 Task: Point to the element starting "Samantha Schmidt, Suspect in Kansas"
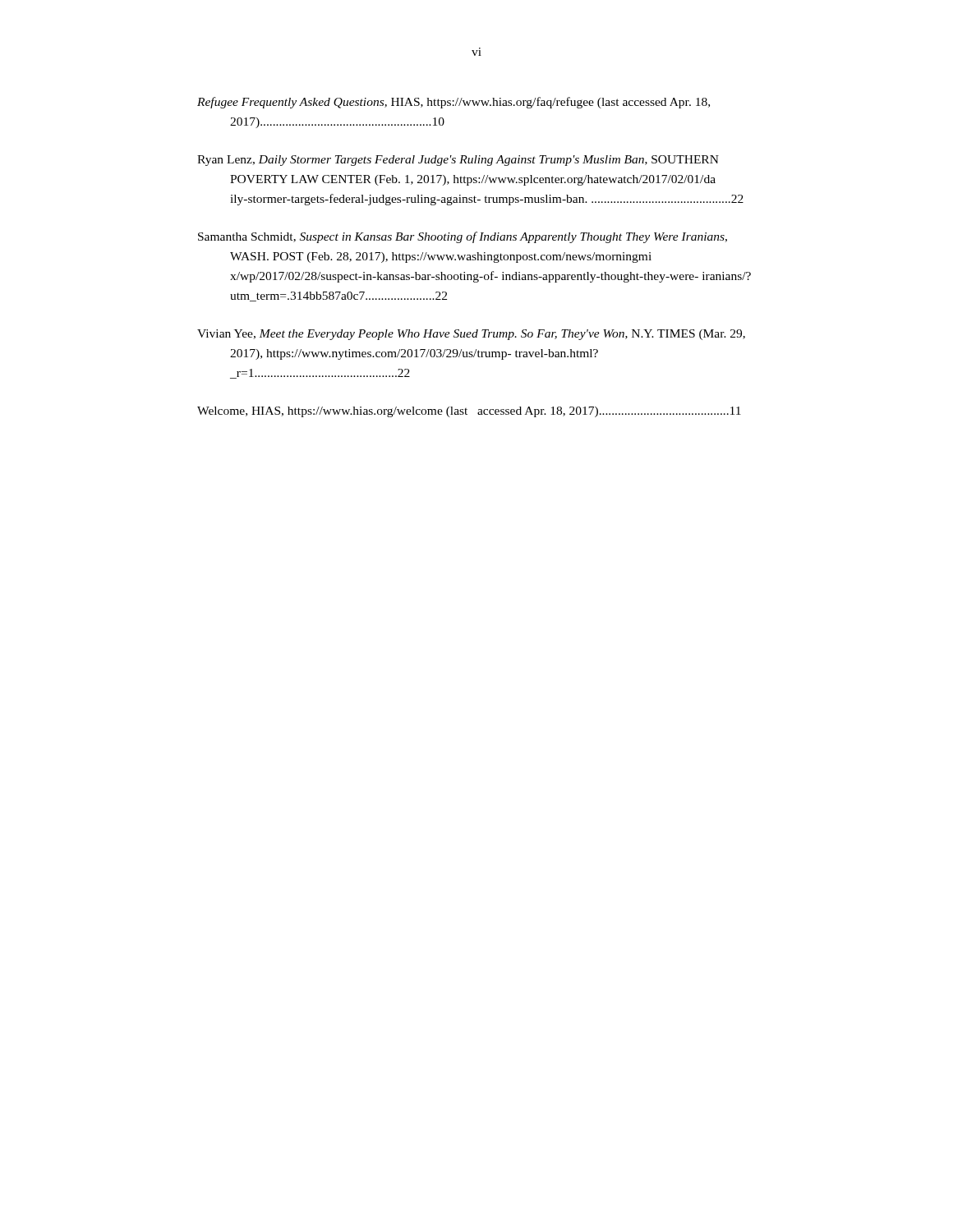click(x=476, y=266)
